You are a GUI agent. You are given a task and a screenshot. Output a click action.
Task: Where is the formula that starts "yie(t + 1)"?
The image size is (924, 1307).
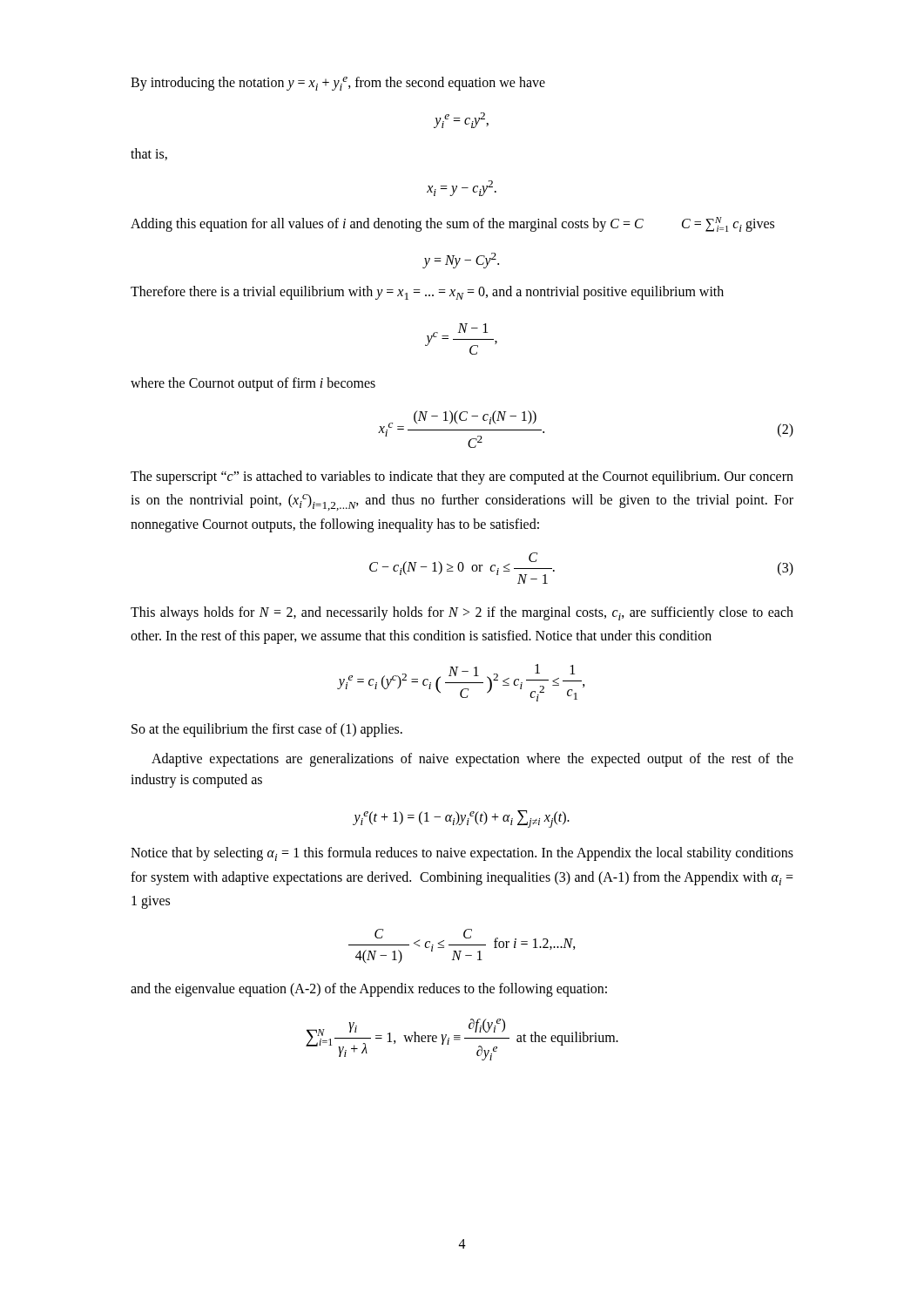pyautogui.click(x=462, y=817)
